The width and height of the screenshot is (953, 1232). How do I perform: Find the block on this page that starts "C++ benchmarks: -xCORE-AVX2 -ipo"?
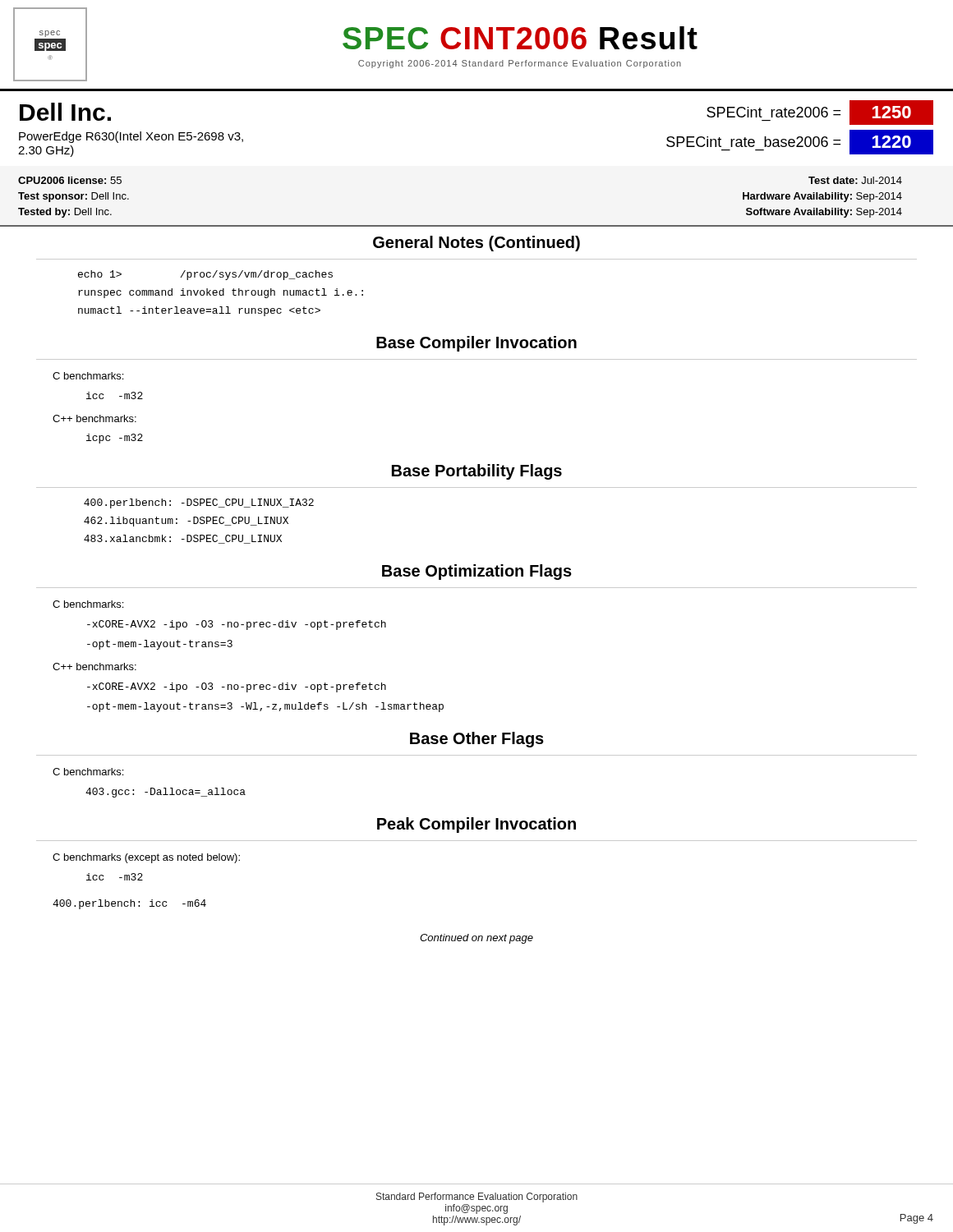pyautogui.click(x=248, y=689)
